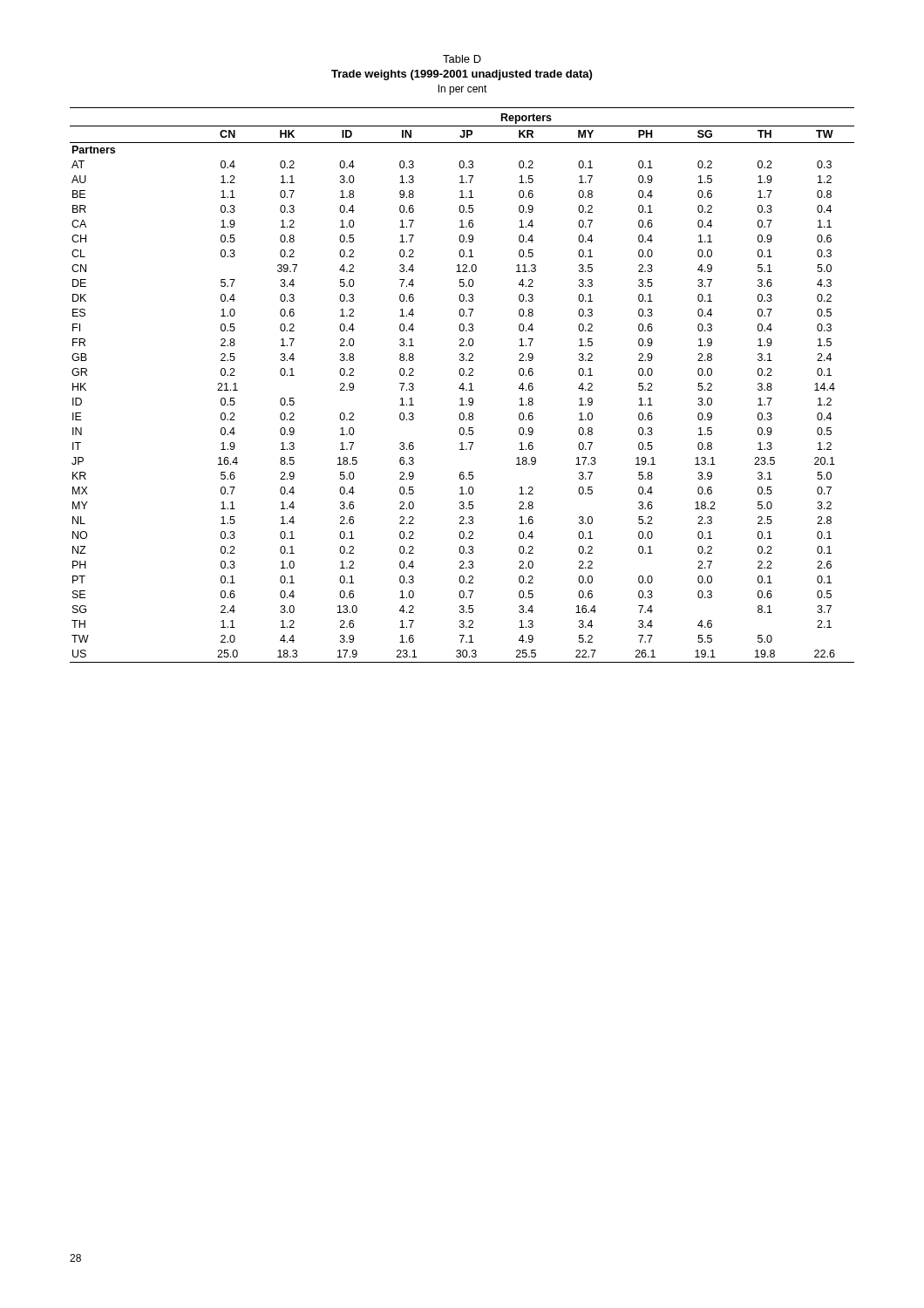
Task: Find the caption with the text "Table D"
Action: (462, 59)
